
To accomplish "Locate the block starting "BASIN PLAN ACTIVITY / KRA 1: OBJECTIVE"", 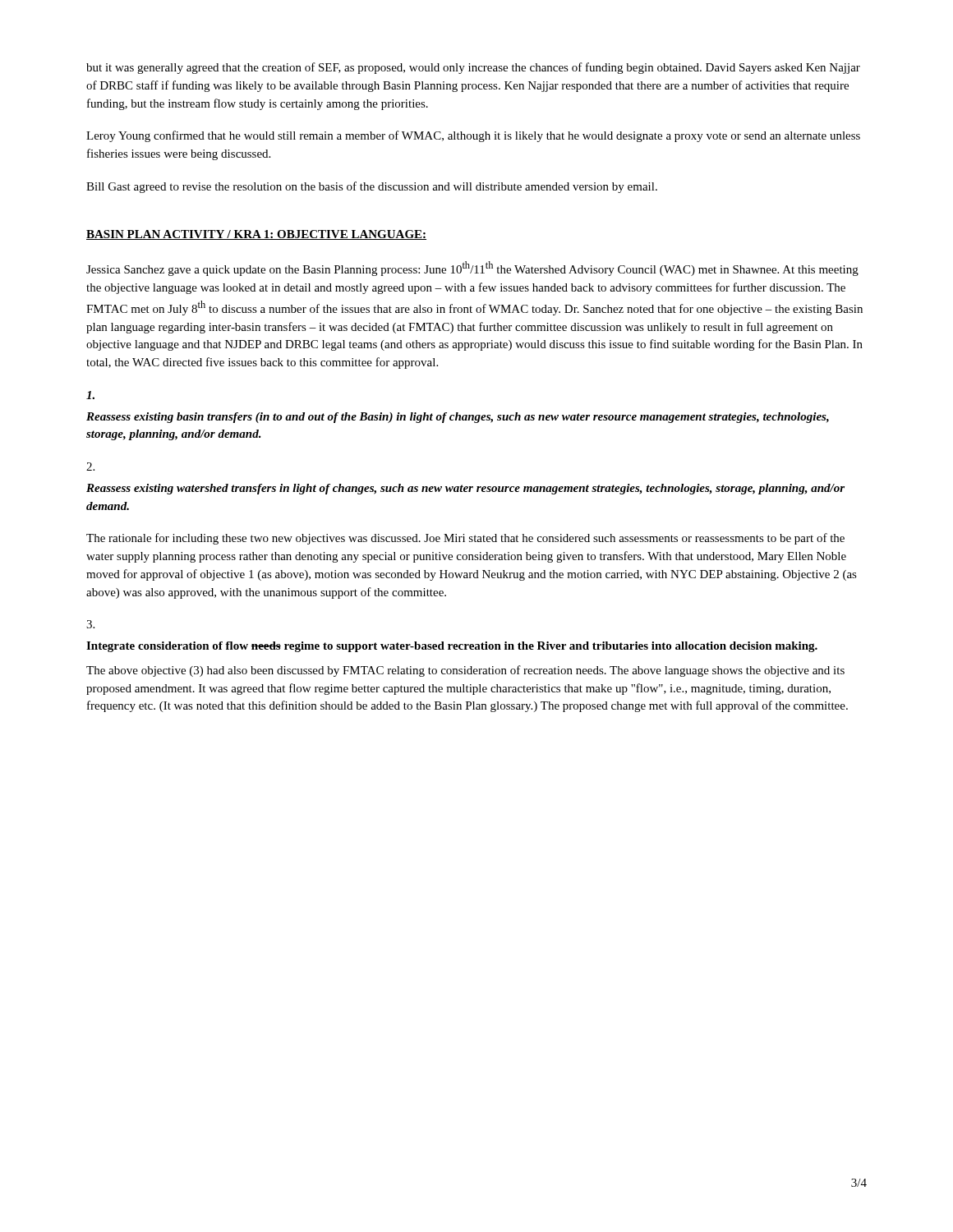I will click(256, 234).
